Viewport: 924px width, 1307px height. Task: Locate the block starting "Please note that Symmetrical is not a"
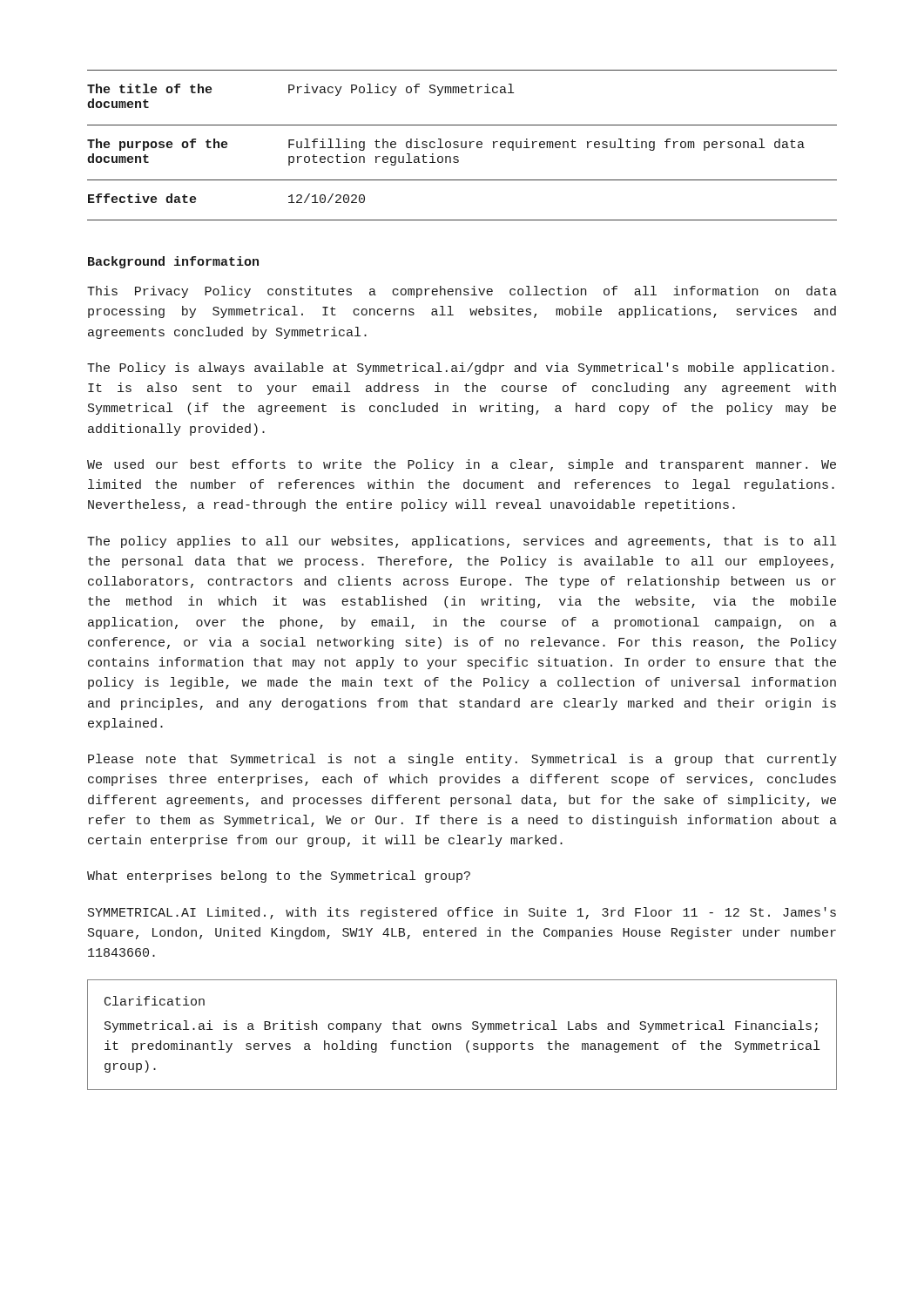coord(462,801)
